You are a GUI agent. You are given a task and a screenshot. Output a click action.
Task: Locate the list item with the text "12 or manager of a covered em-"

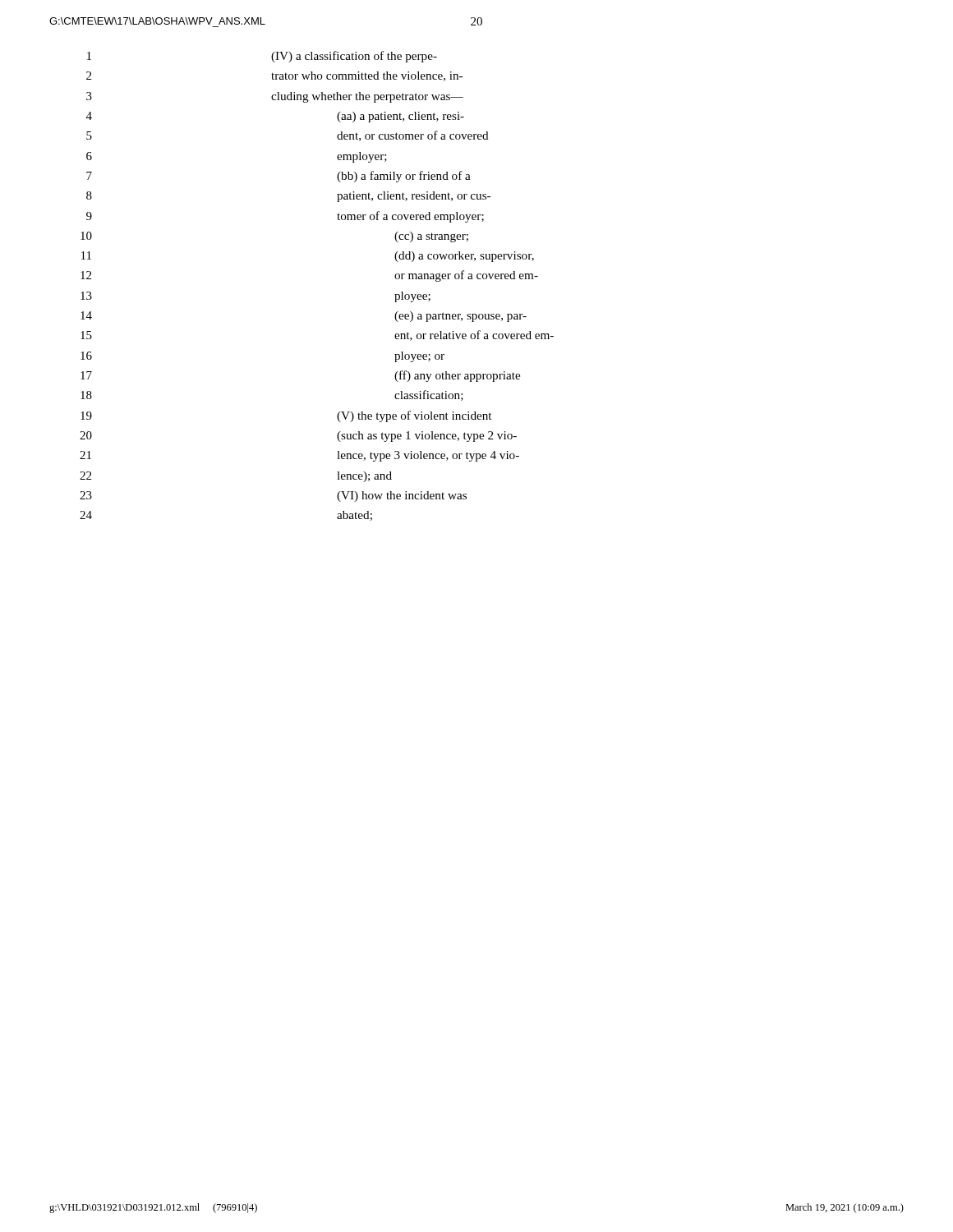[x=476, y=276]
